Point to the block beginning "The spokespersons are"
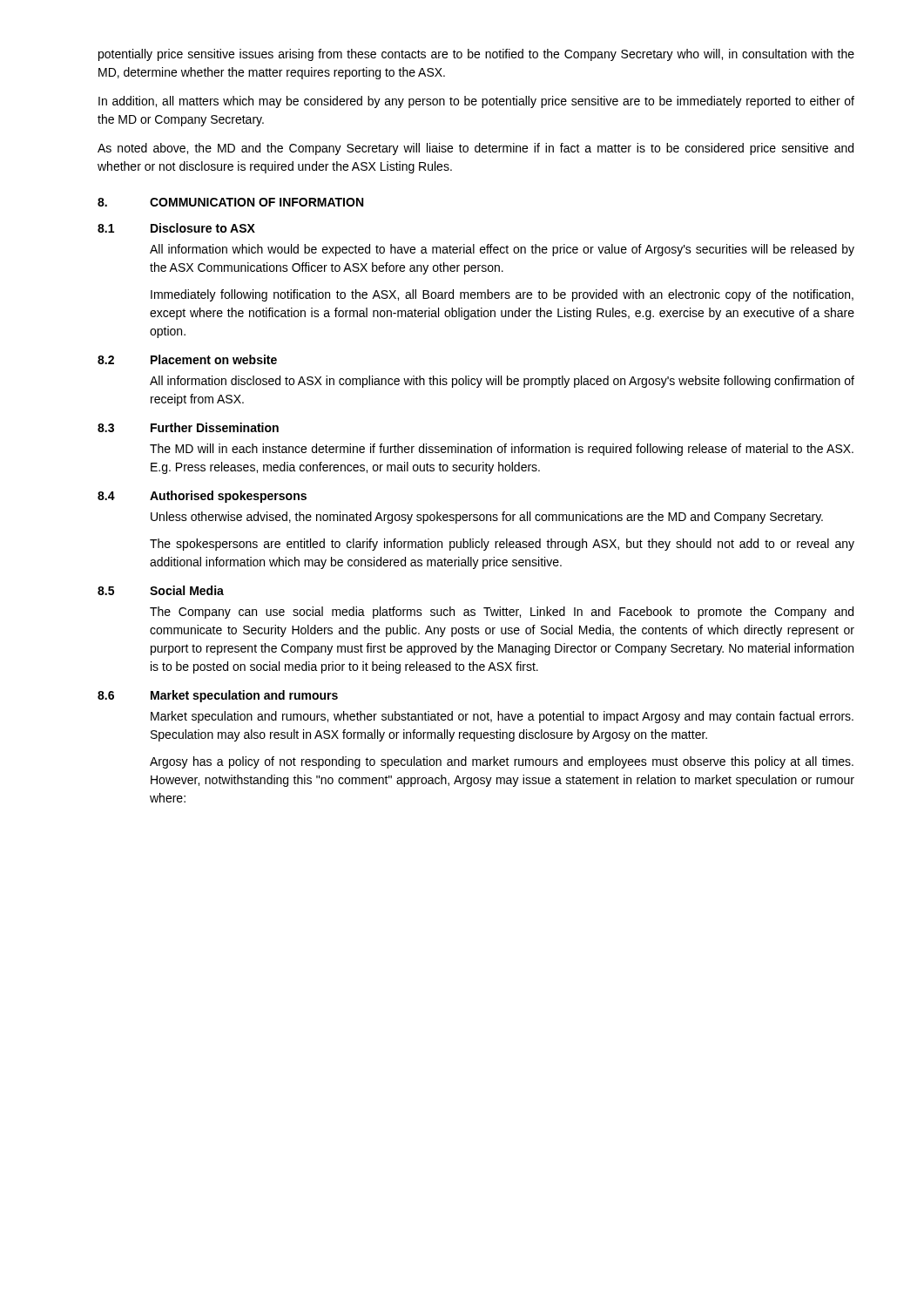This screenshot has height=1307, width=924. 502,553
